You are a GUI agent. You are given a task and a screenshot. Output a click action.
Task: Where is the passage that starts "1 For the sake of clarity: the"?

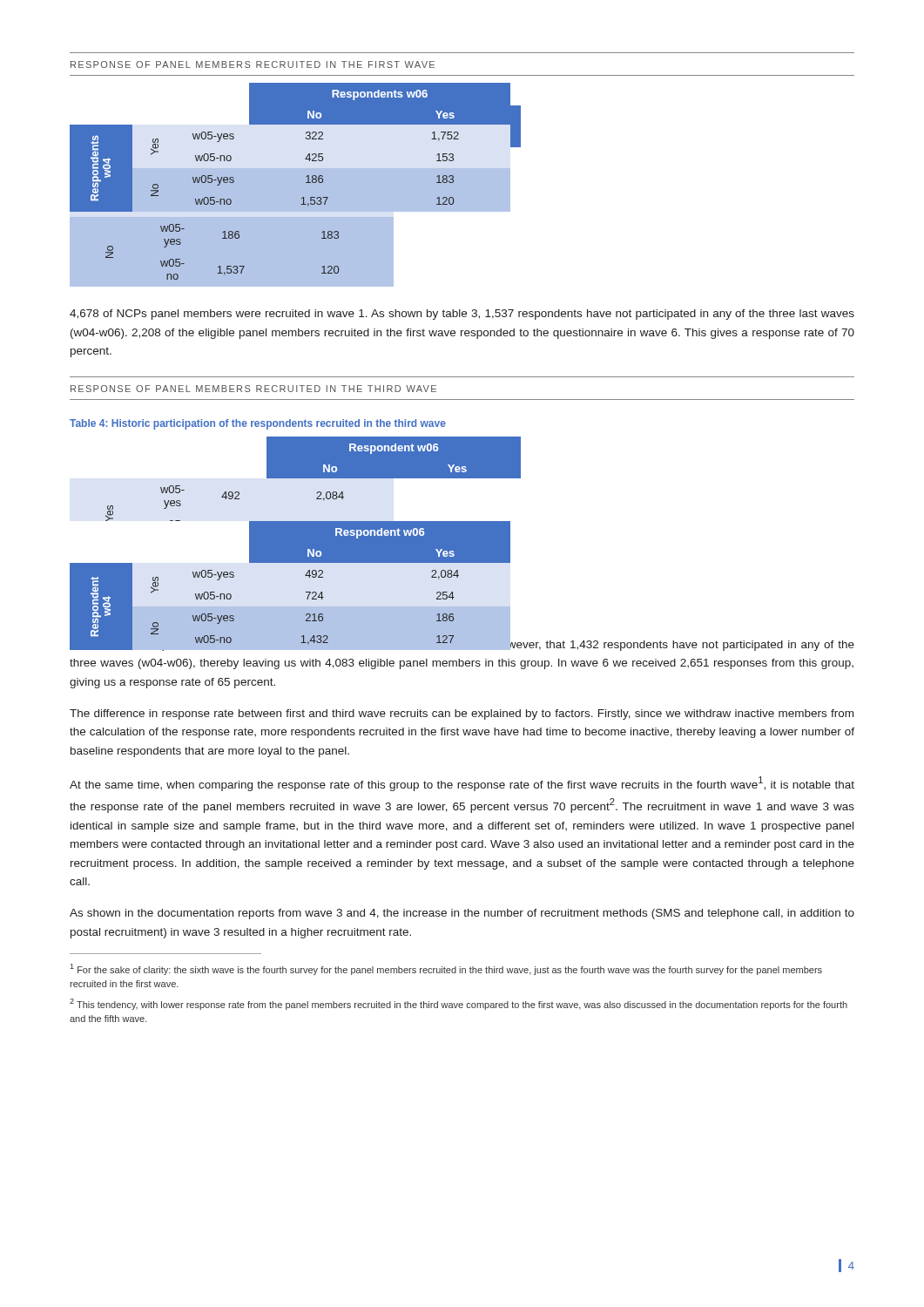click(446, 976)
